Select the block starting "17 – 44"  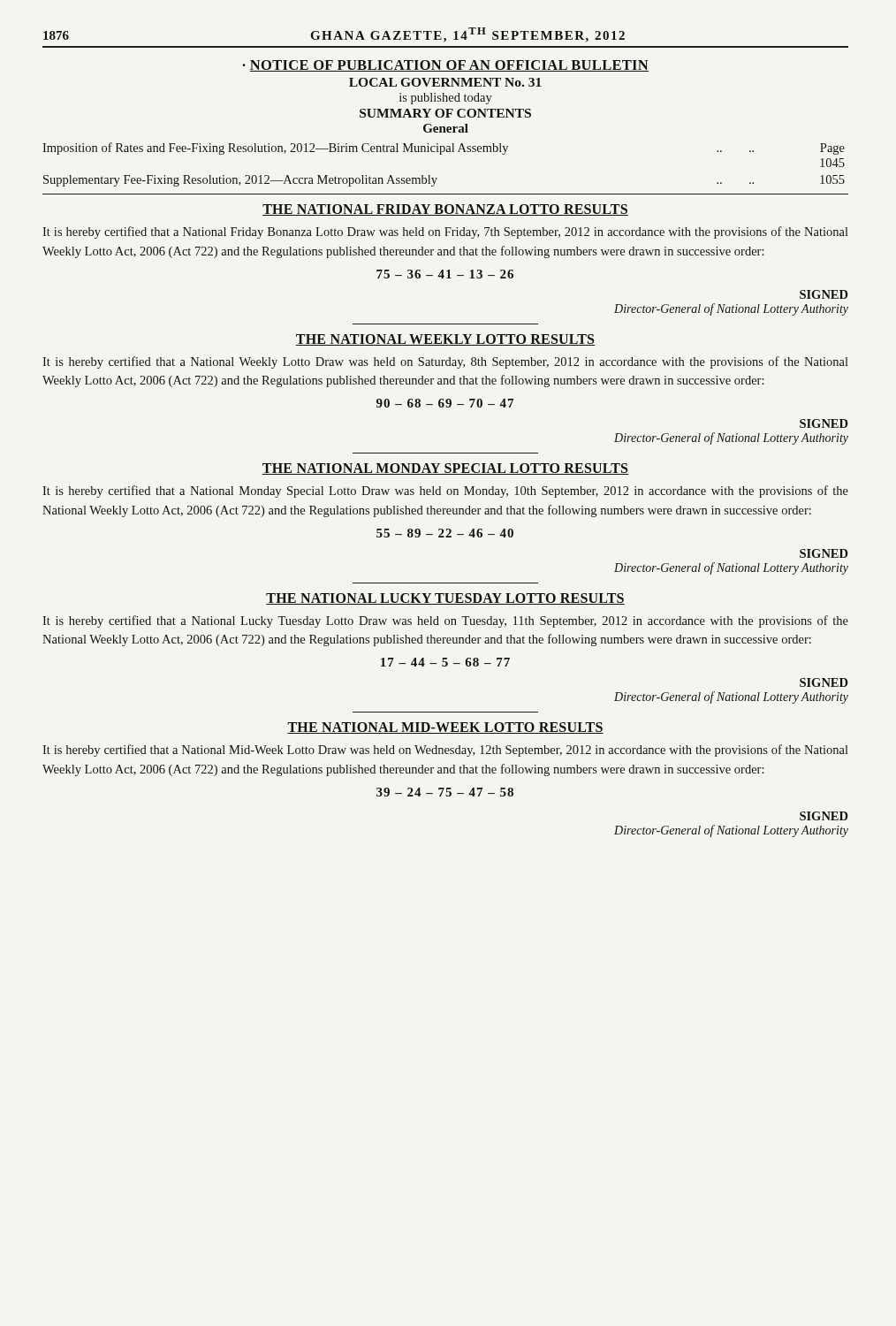point(445,662)
